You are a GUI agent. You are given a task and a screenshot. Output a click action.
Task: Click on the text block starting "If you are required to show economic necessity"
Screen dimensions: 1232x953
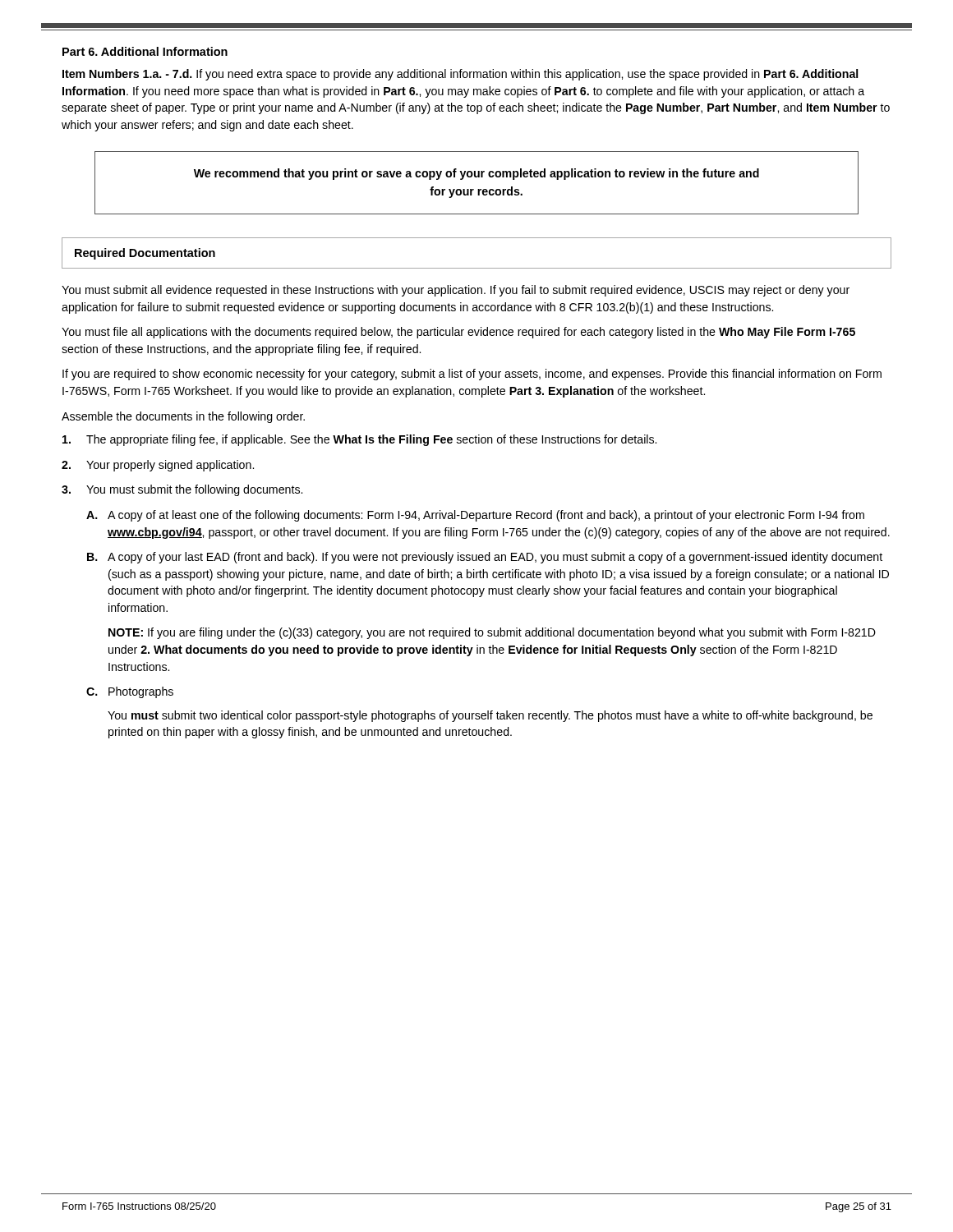(472, 382)
